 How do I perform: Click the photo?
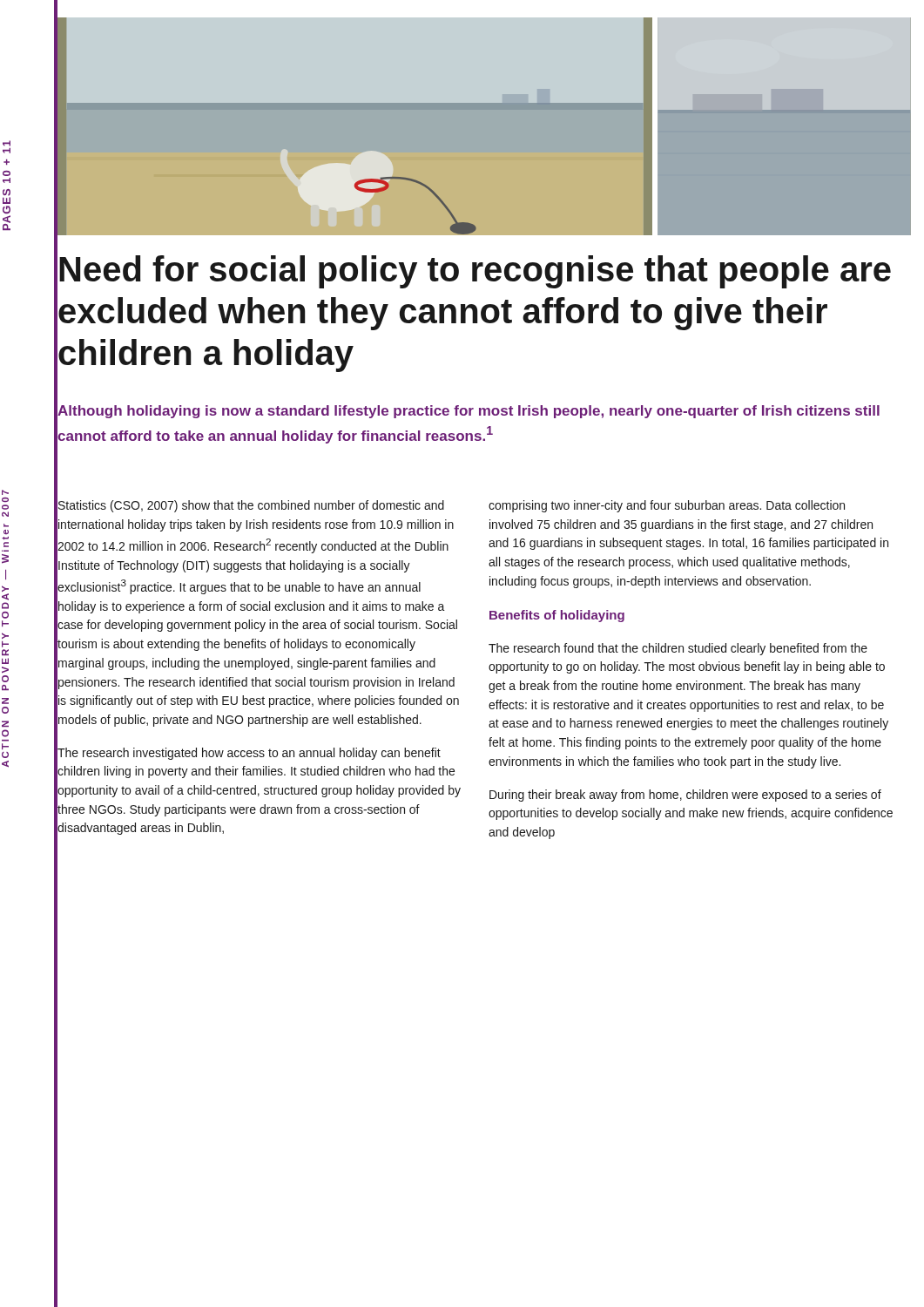[484, 126]
